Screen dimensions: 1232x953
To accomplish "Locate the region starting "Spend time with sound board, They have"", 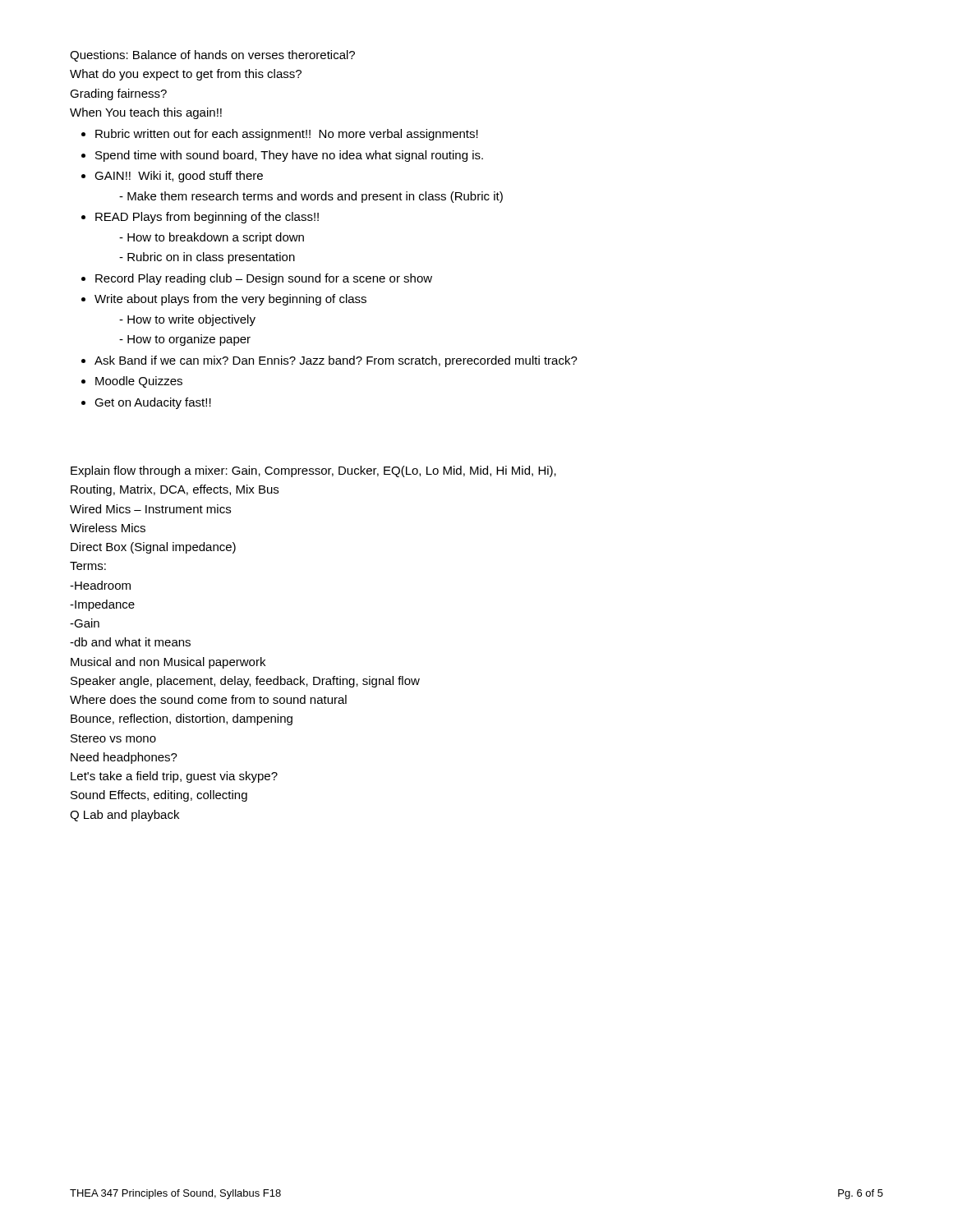I will pos(289,154).
